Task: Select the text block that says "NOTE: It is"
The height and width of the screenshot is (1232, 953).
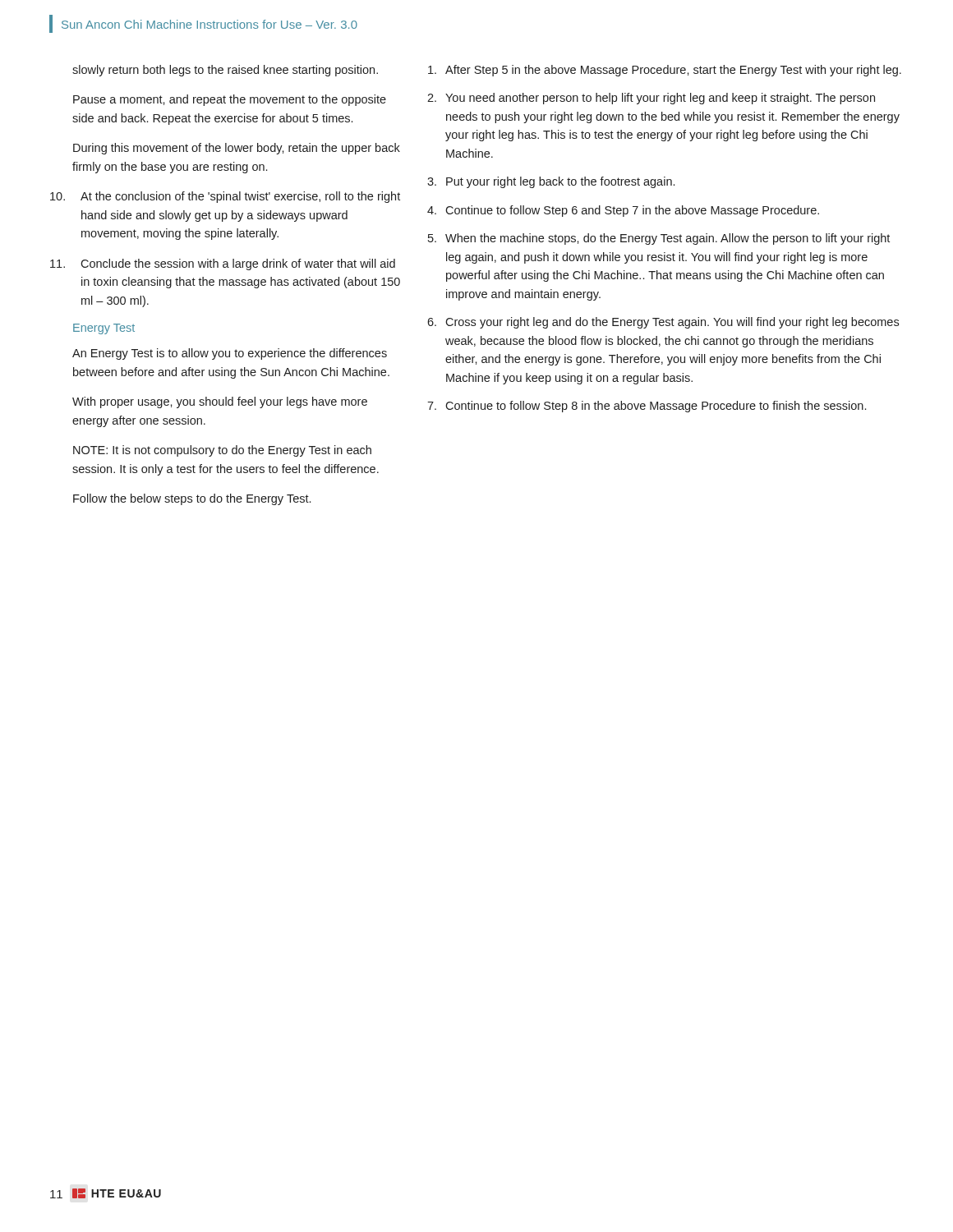Action: pyautogui.click(x=226, y=459)
